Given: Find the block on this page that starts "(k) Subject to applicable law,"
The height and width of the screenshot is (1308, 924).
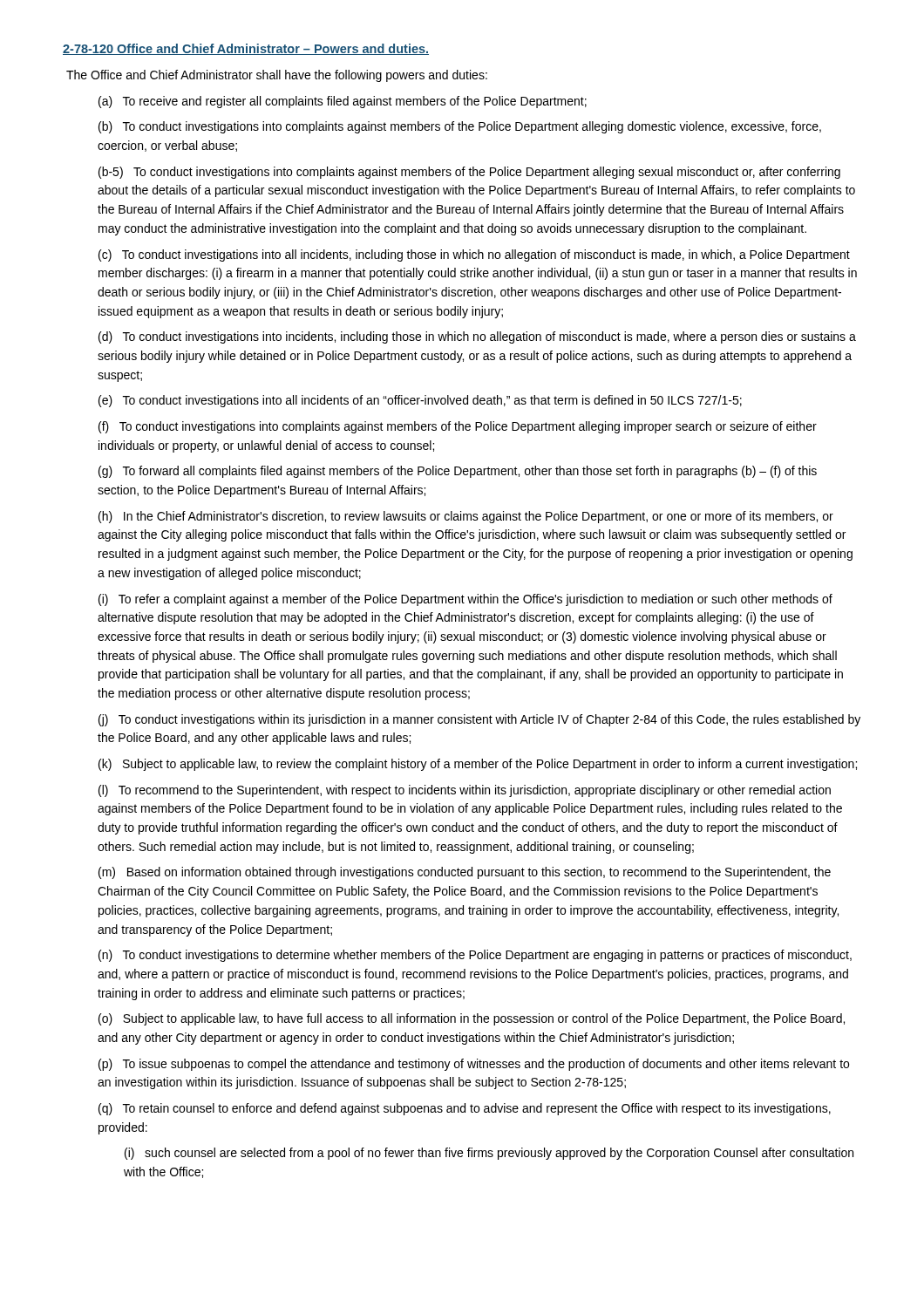Looking at the screenshot, I should click(478, 764).
